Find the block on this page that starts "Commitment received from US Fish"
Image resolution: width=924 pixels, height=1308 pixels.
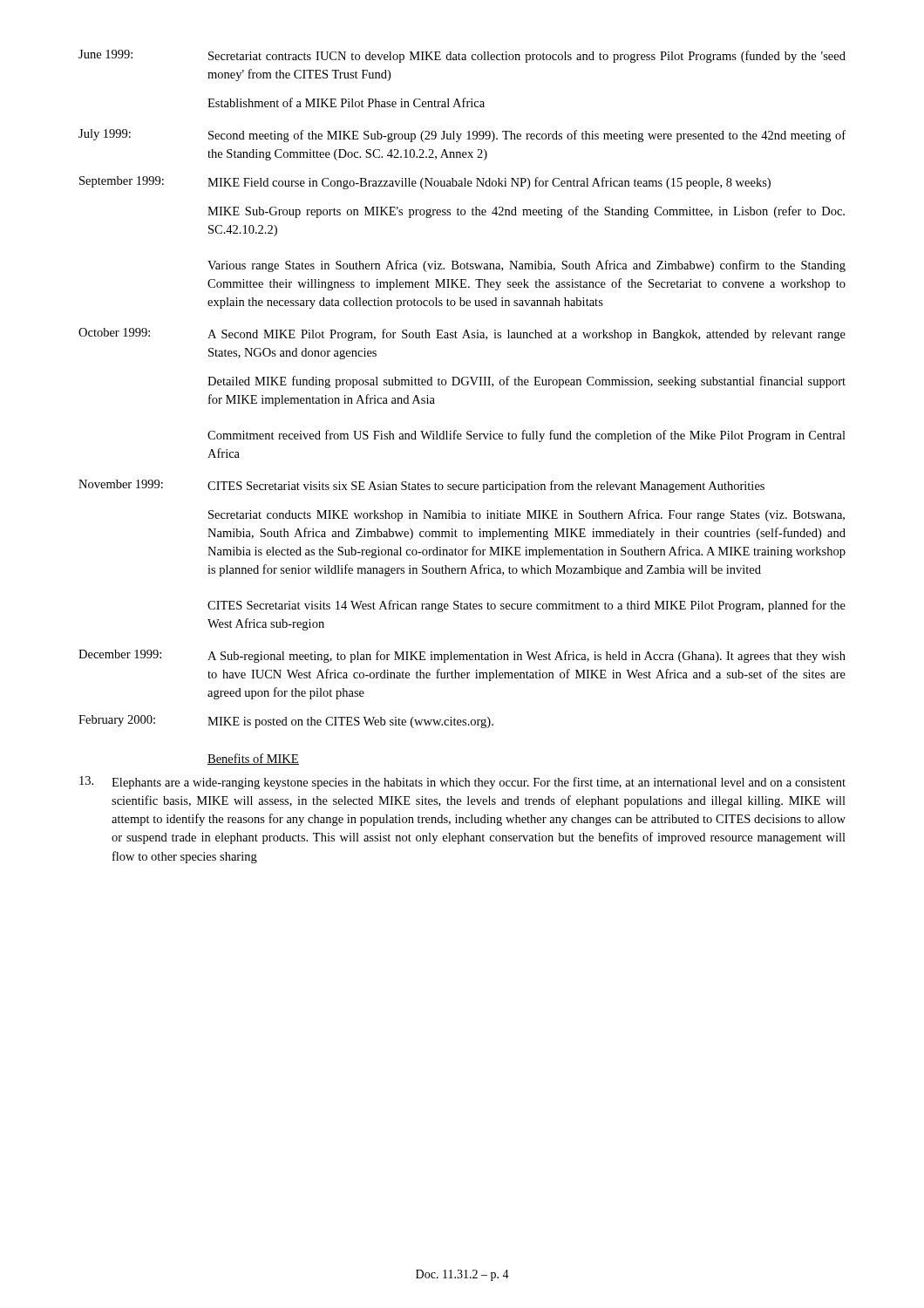pyautogui.click(x=462, y=445)
